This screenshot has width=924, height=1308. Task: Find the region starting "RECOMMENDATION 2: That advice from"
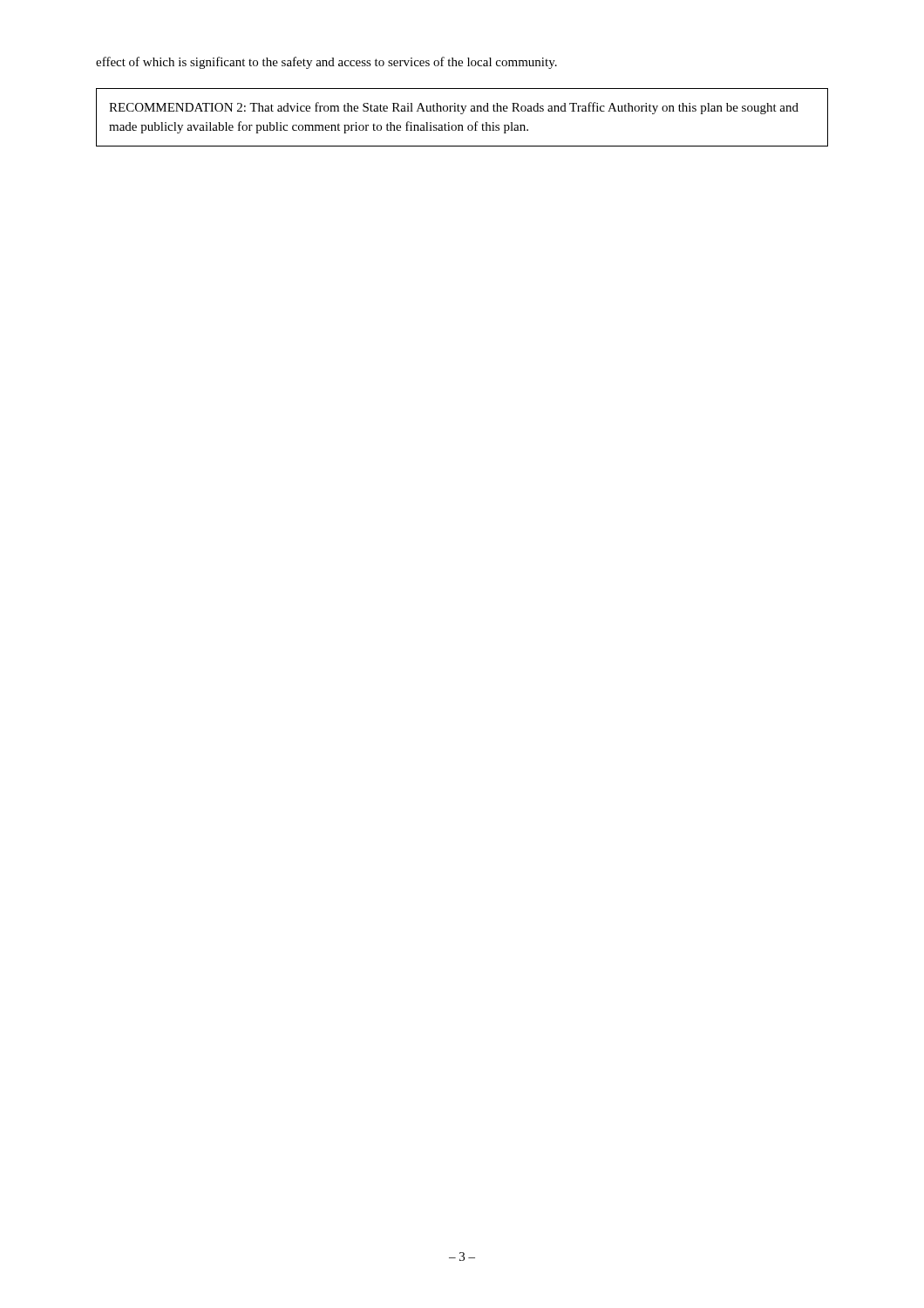454,117
